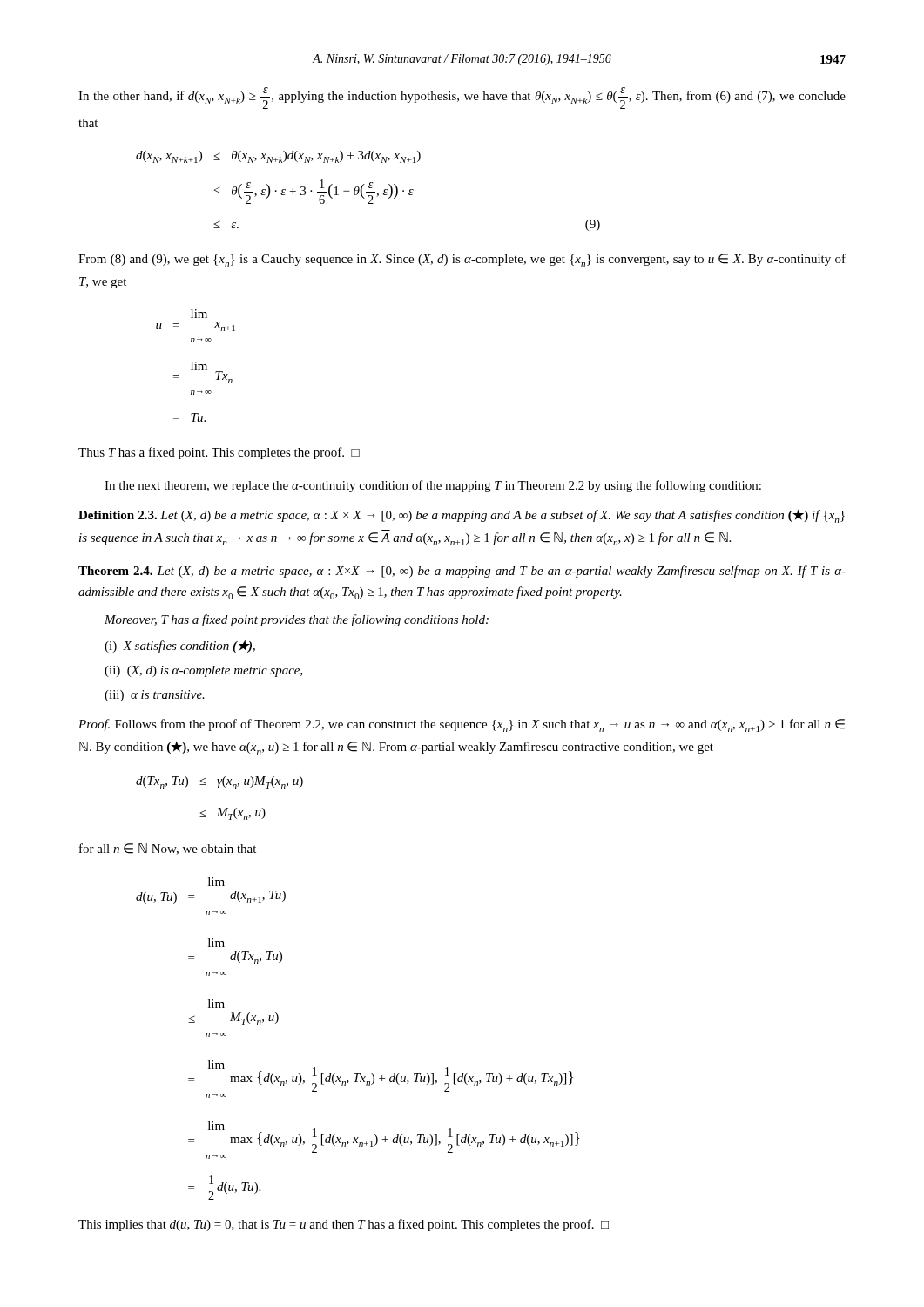Point to the block beginning "From (8) and"
924x1307 pixels.
(x=462, y=271)
